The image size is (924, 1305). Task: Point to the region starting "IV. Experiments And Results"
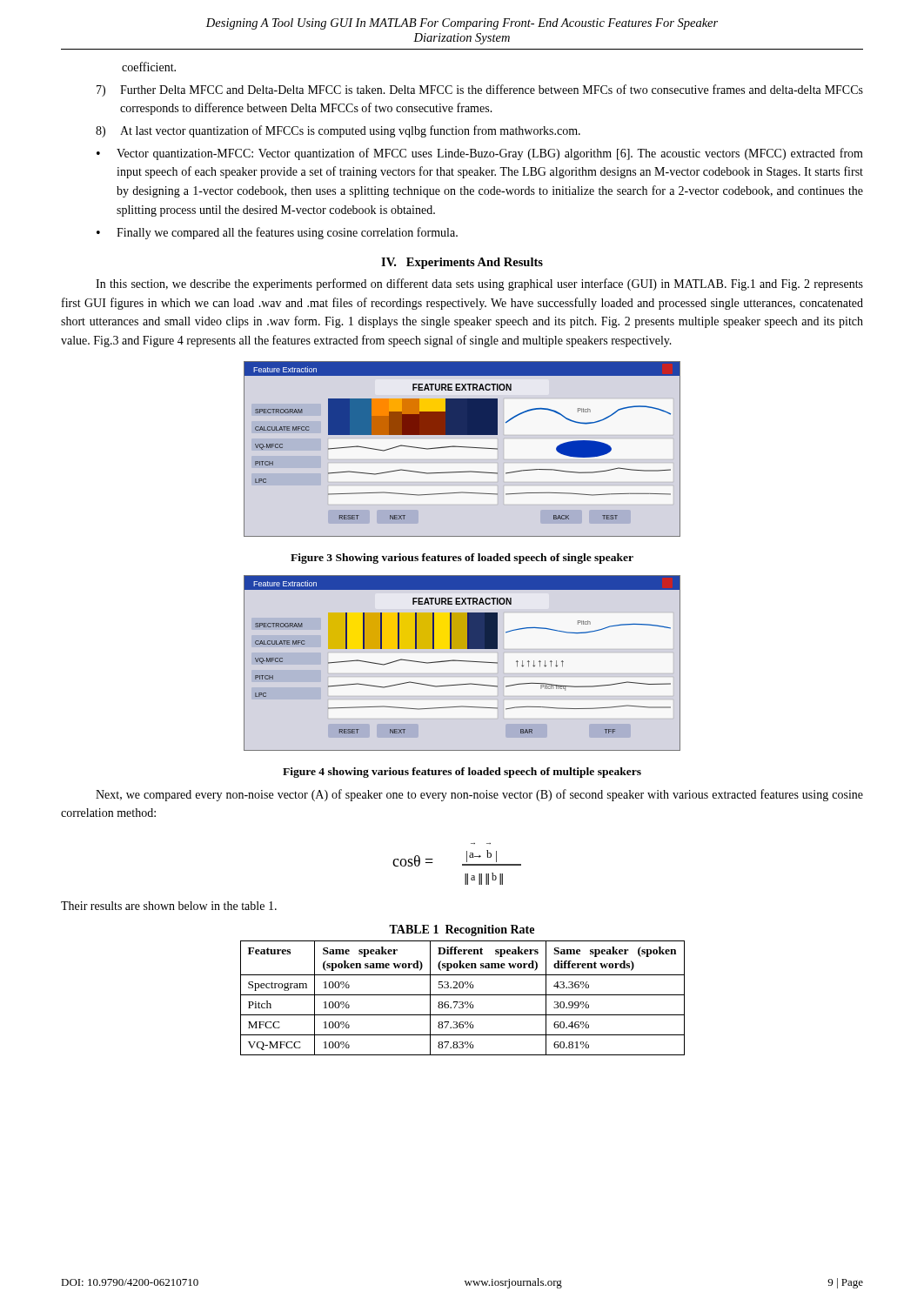tap(462, 262)
